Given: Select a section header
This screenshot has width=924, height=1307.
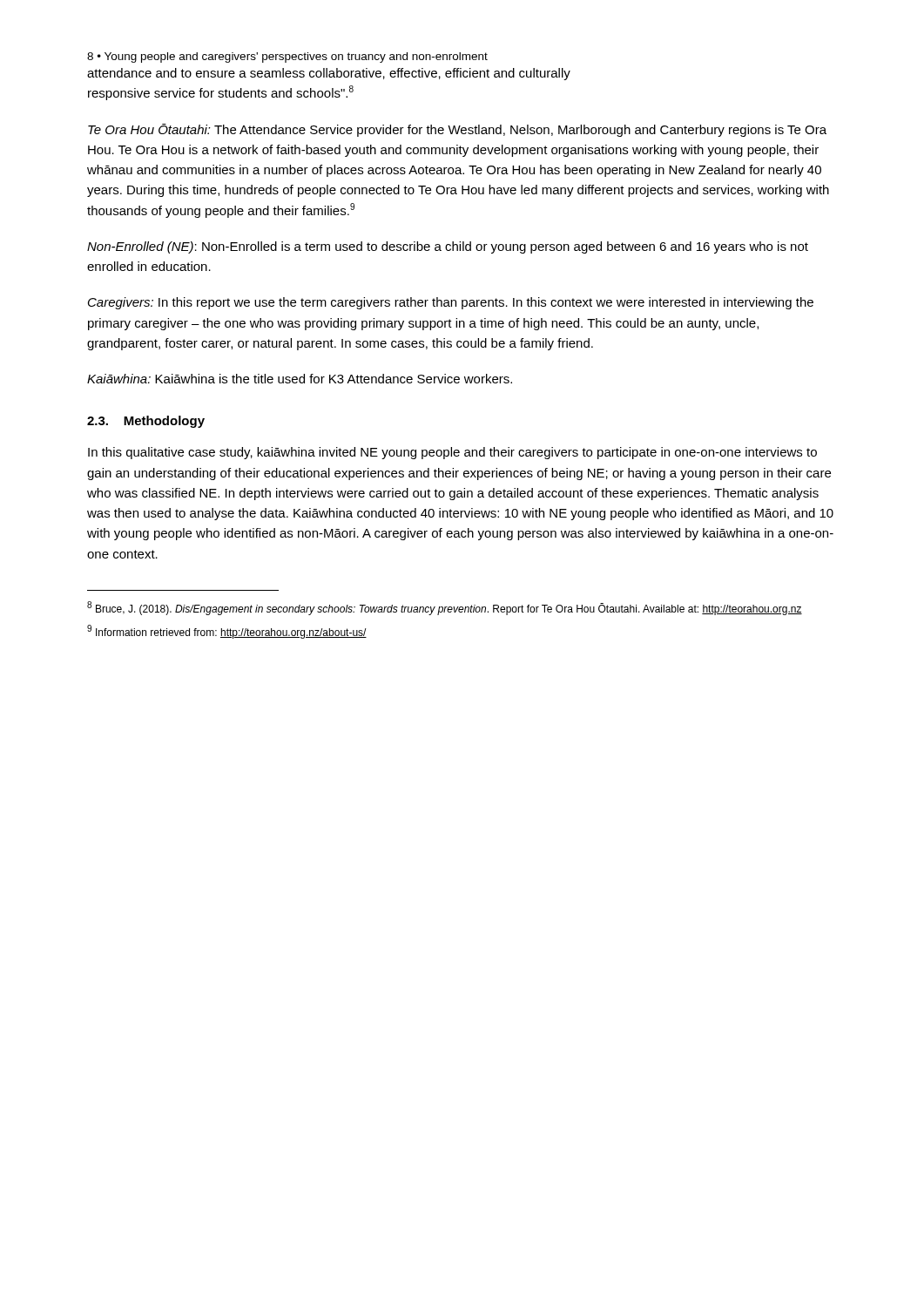Looking at the screenshot, I should pos(146,421).
